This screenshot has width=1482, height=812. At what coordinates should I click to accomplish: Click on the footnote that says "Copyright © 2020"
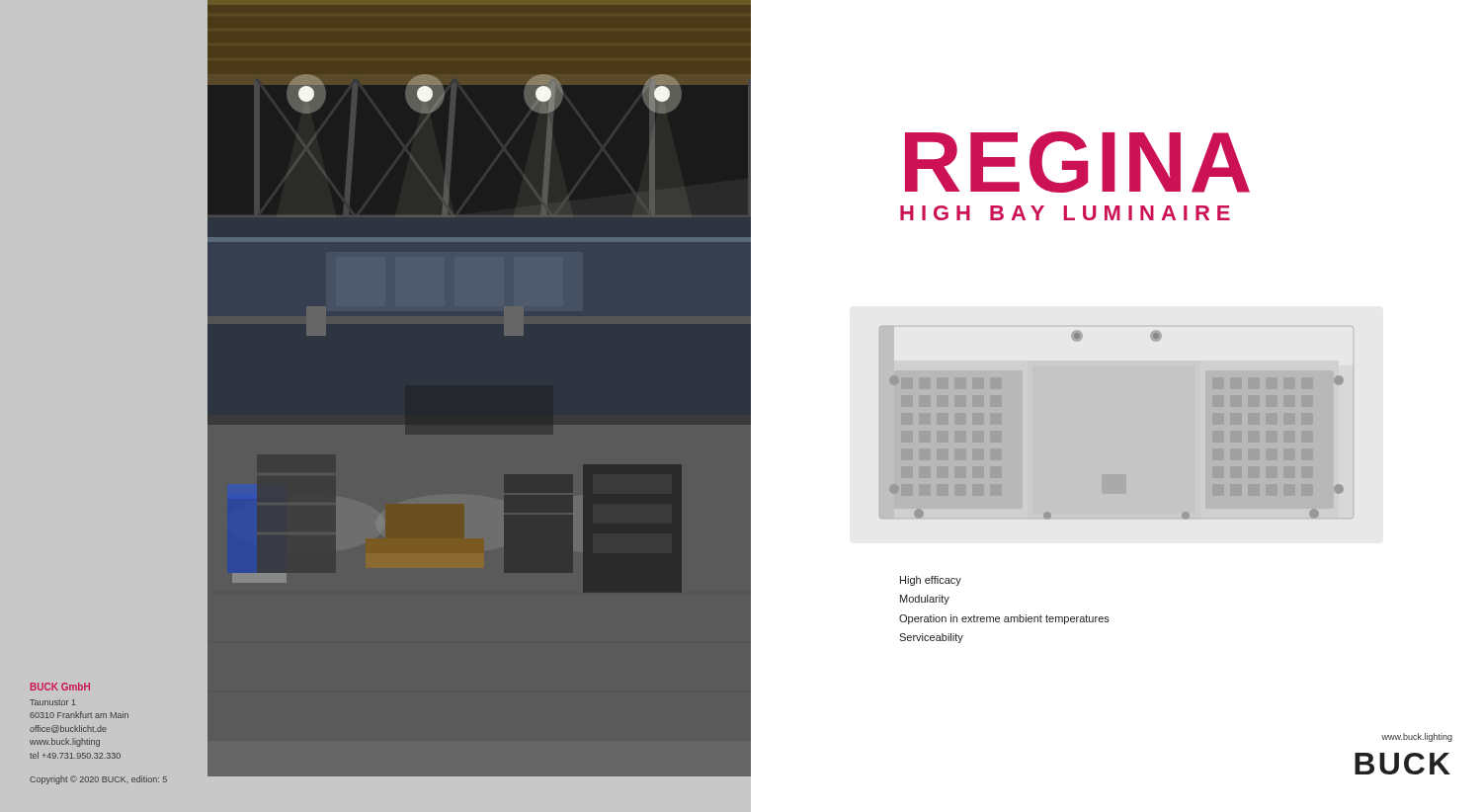pyautogui.click(x=98, y=779)
